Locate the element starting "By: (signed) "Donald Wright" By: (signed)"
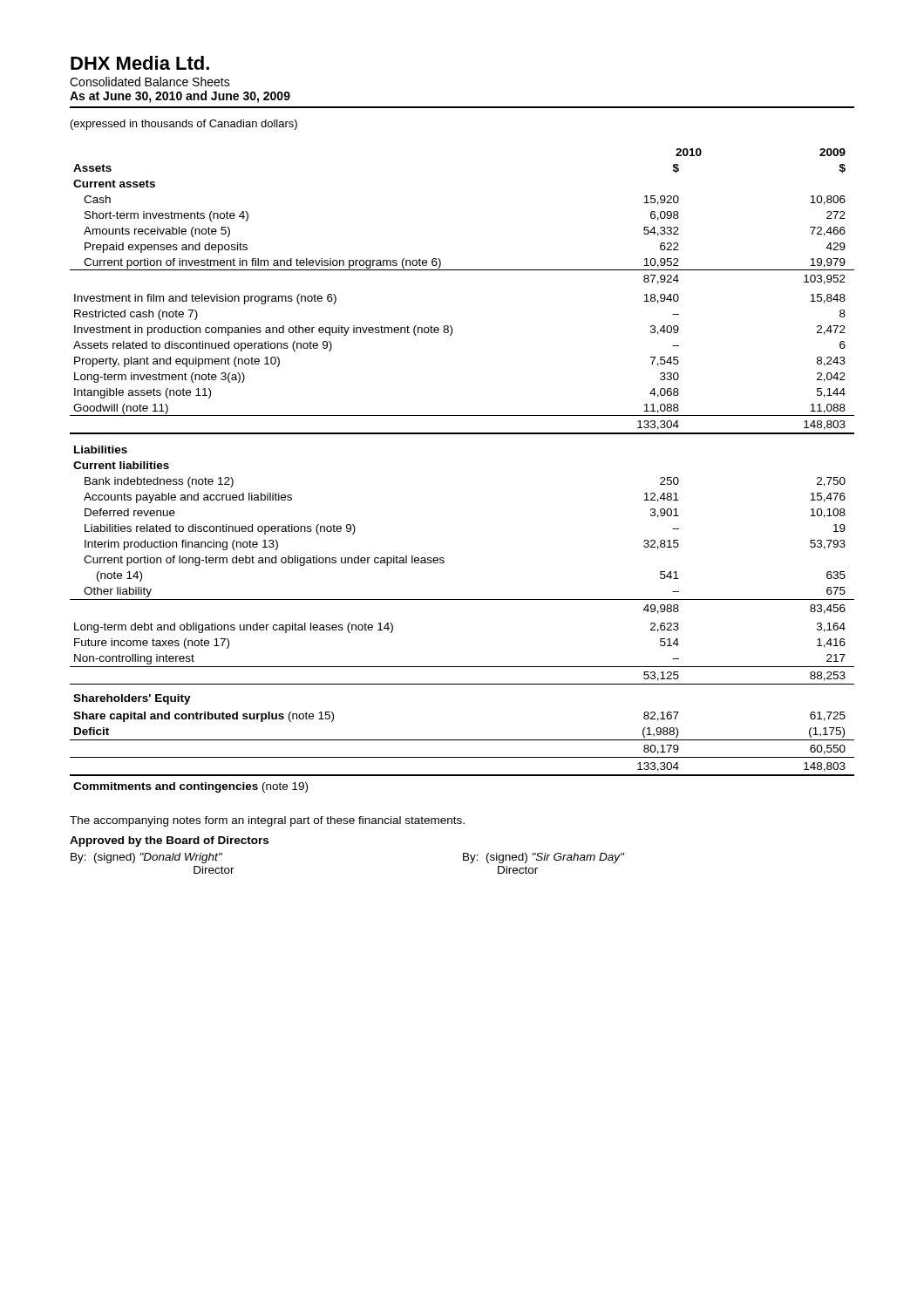 point(462,863)
